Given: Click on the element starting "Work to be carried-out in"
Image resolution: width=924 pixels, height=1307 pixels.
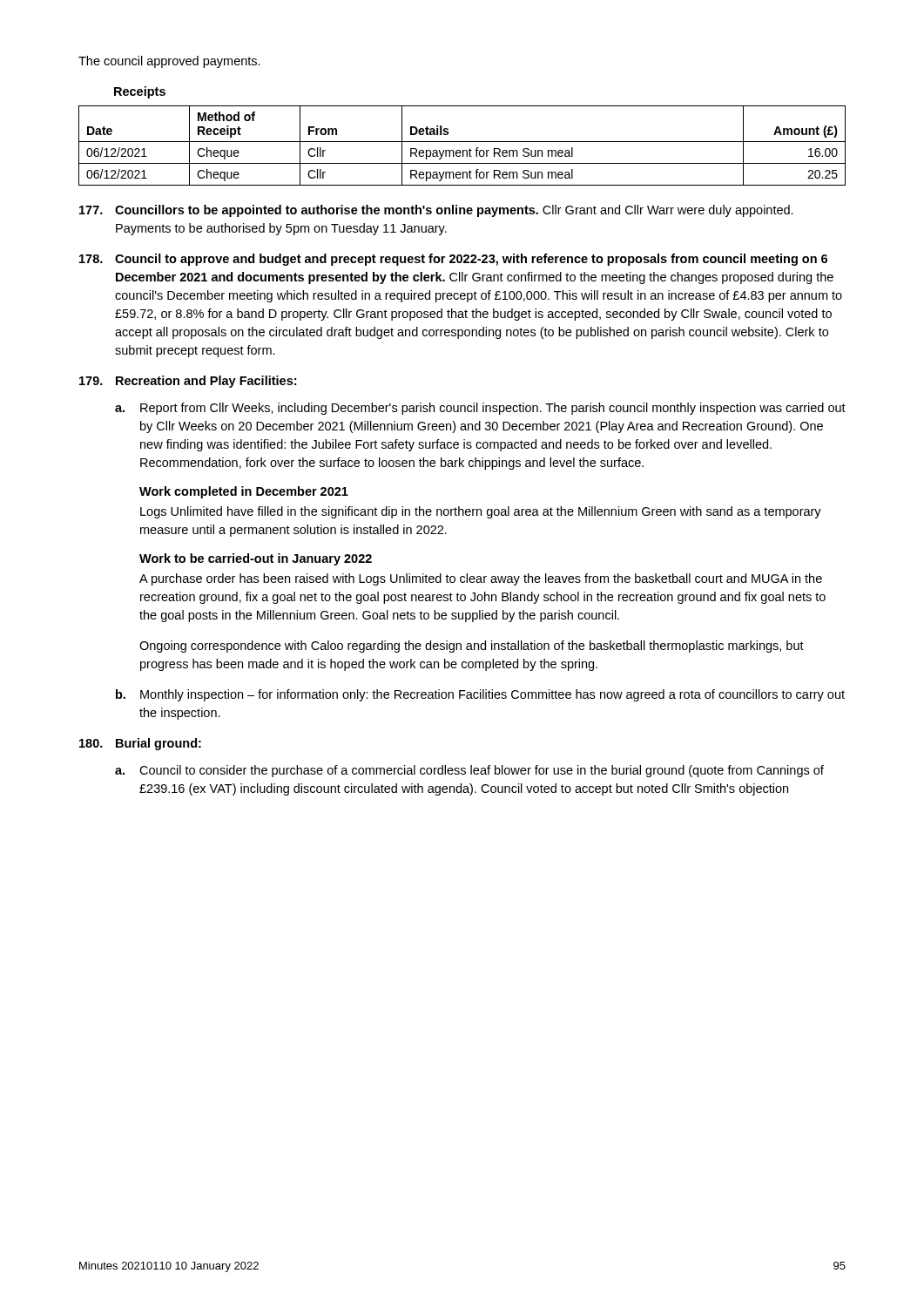Looking at the screenshot, I should point(256,559).
